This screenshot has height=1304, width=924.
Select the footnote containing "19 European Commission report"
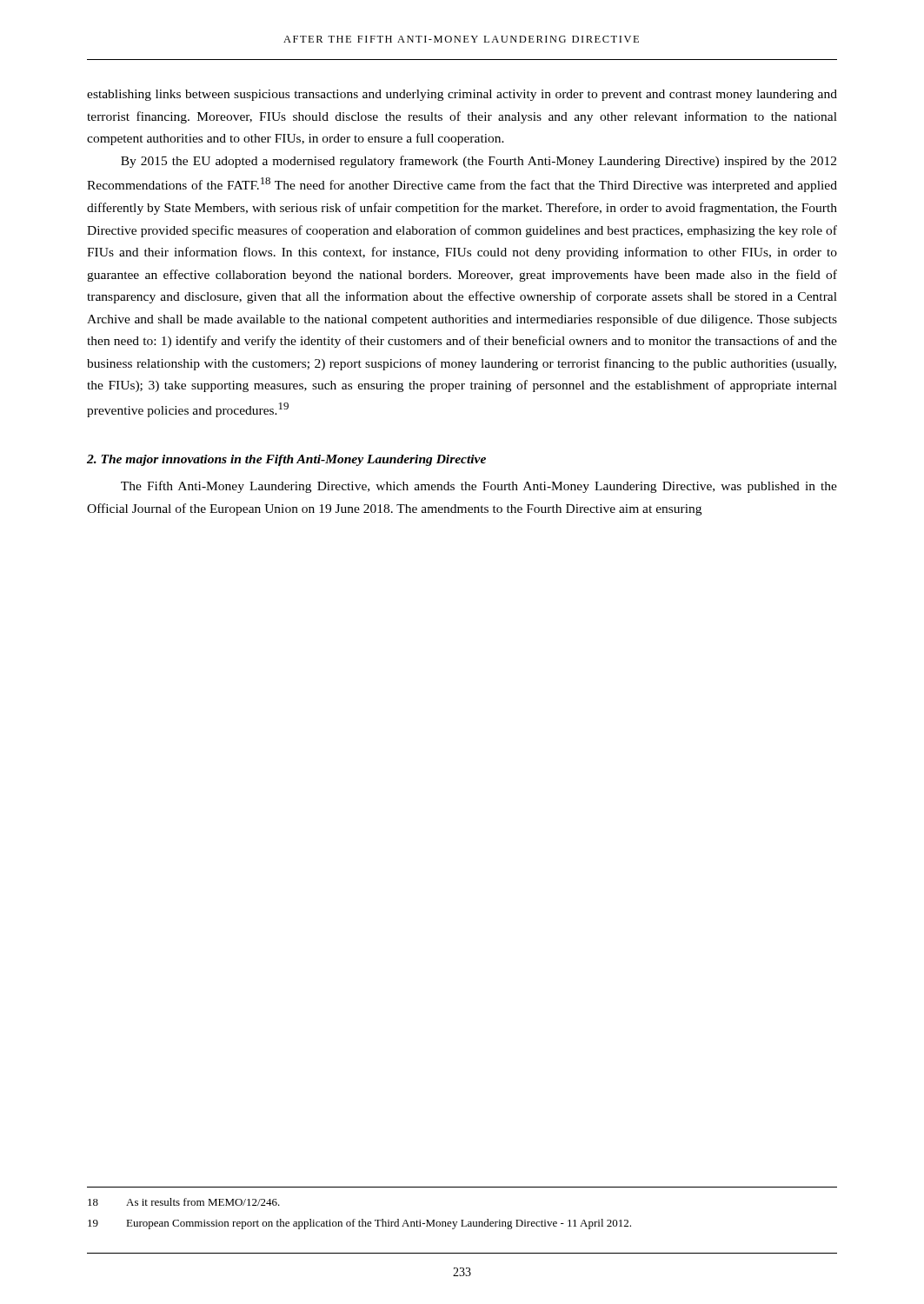359,1222
